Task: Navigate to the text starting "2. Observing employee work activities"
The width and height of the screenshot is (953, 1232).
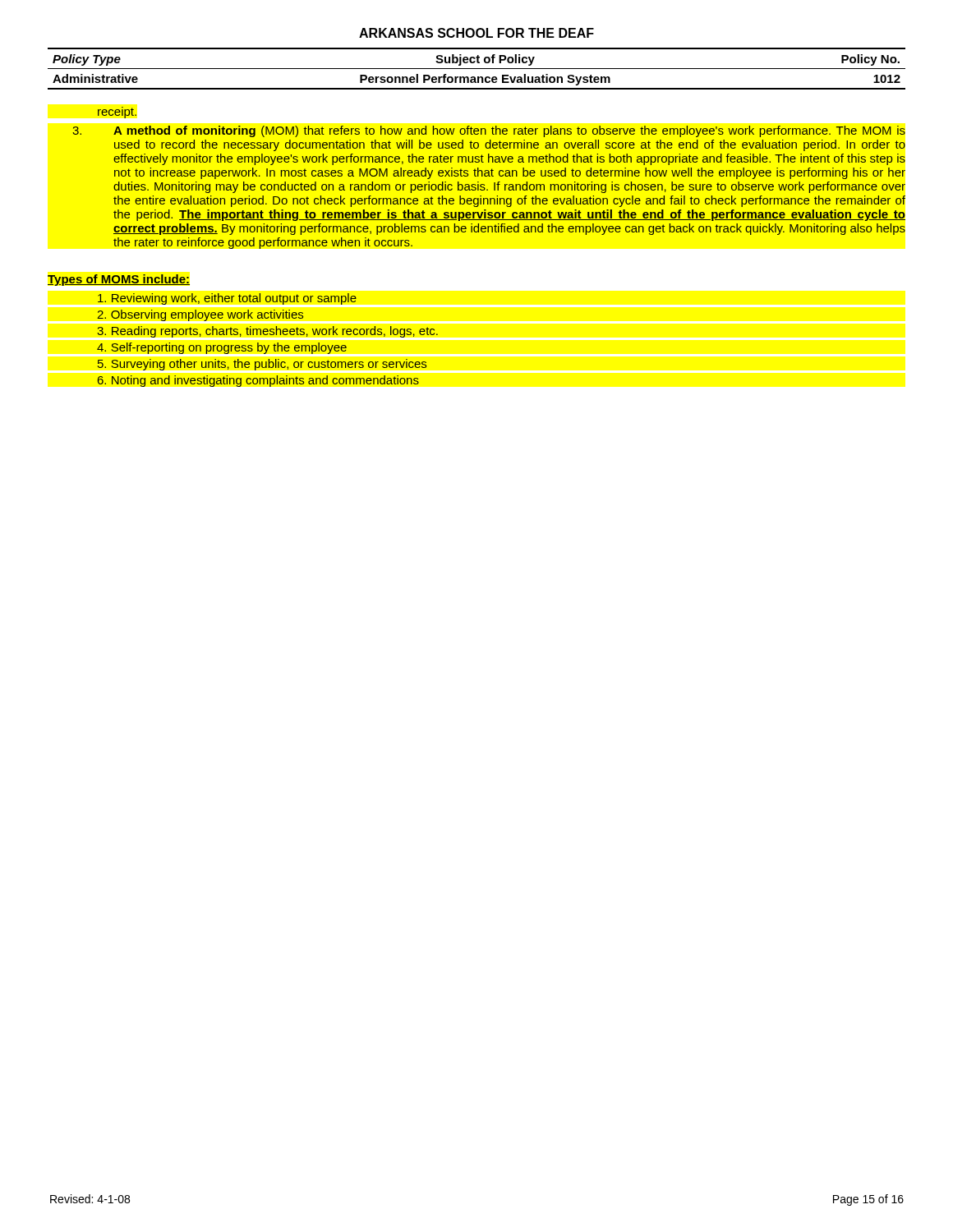Action: click(200, 314)
